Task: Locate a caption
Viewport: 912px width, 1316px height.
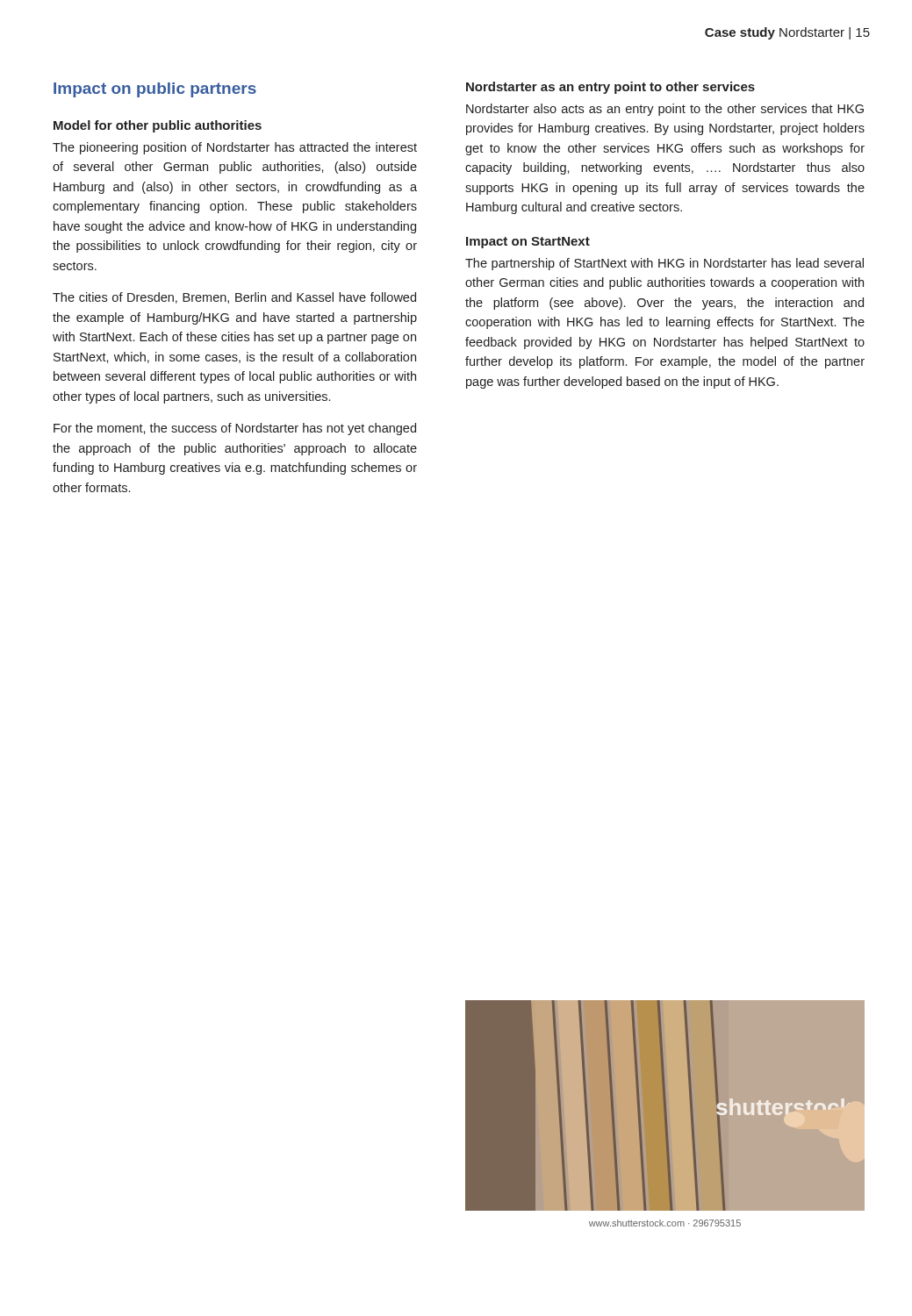Action: 665,1223
